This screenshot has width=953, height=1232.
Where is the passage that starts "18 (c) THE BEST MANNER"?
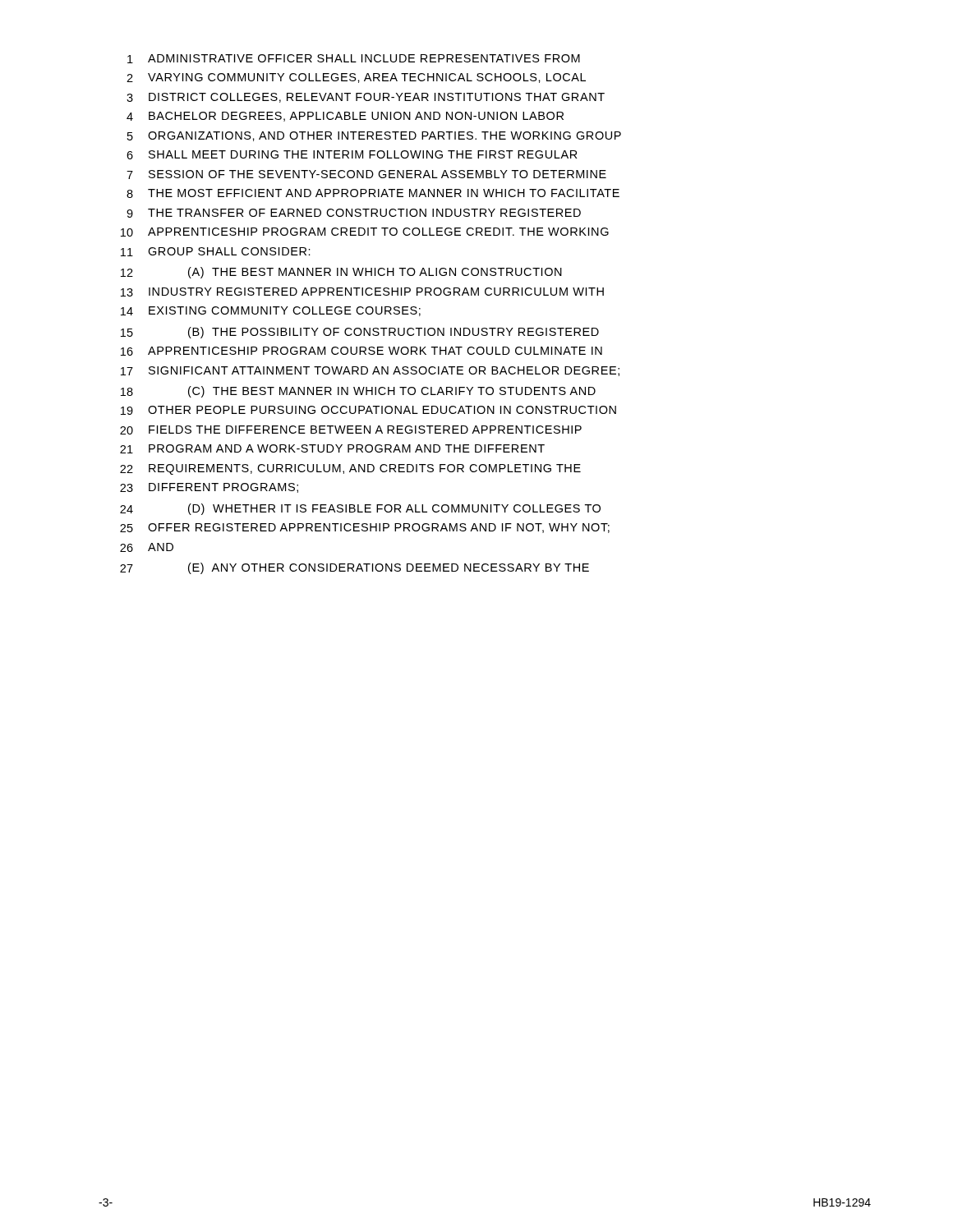click(x=485, y=392)
